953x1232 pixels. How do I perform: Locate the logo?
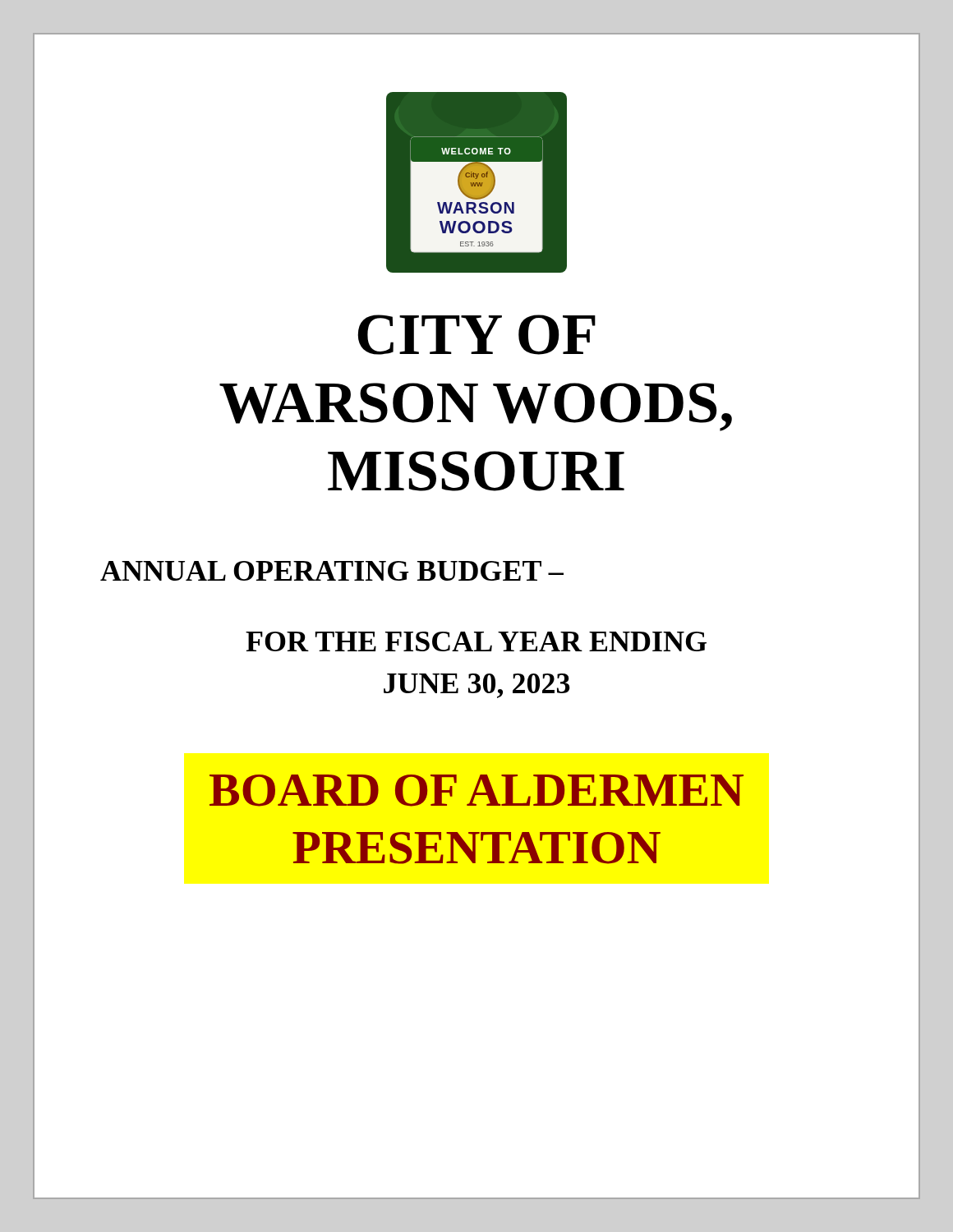click(x=476, y=184)
